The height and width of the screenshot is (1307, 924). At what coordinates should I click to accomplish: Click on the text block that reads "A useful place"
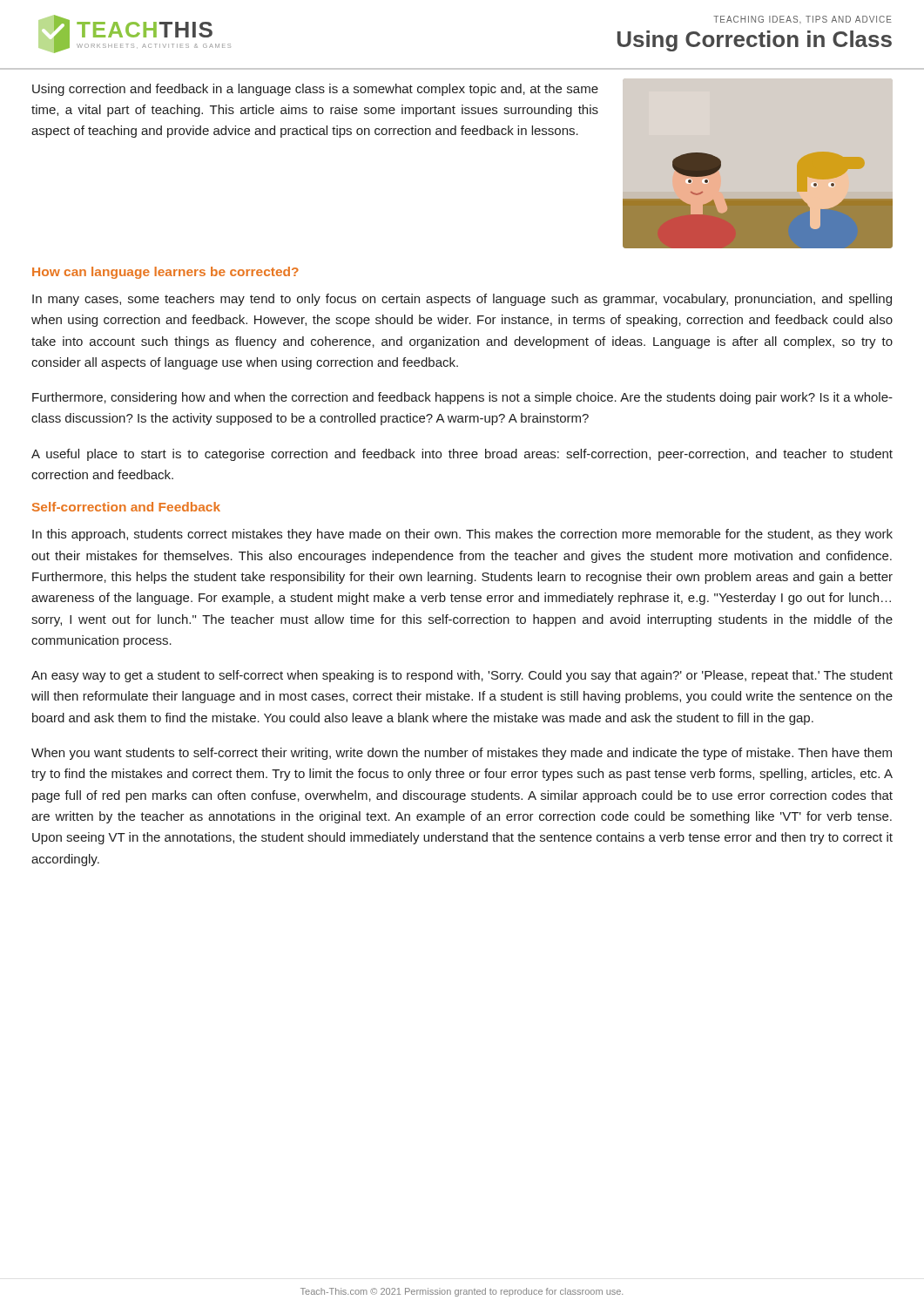(462, 464)
